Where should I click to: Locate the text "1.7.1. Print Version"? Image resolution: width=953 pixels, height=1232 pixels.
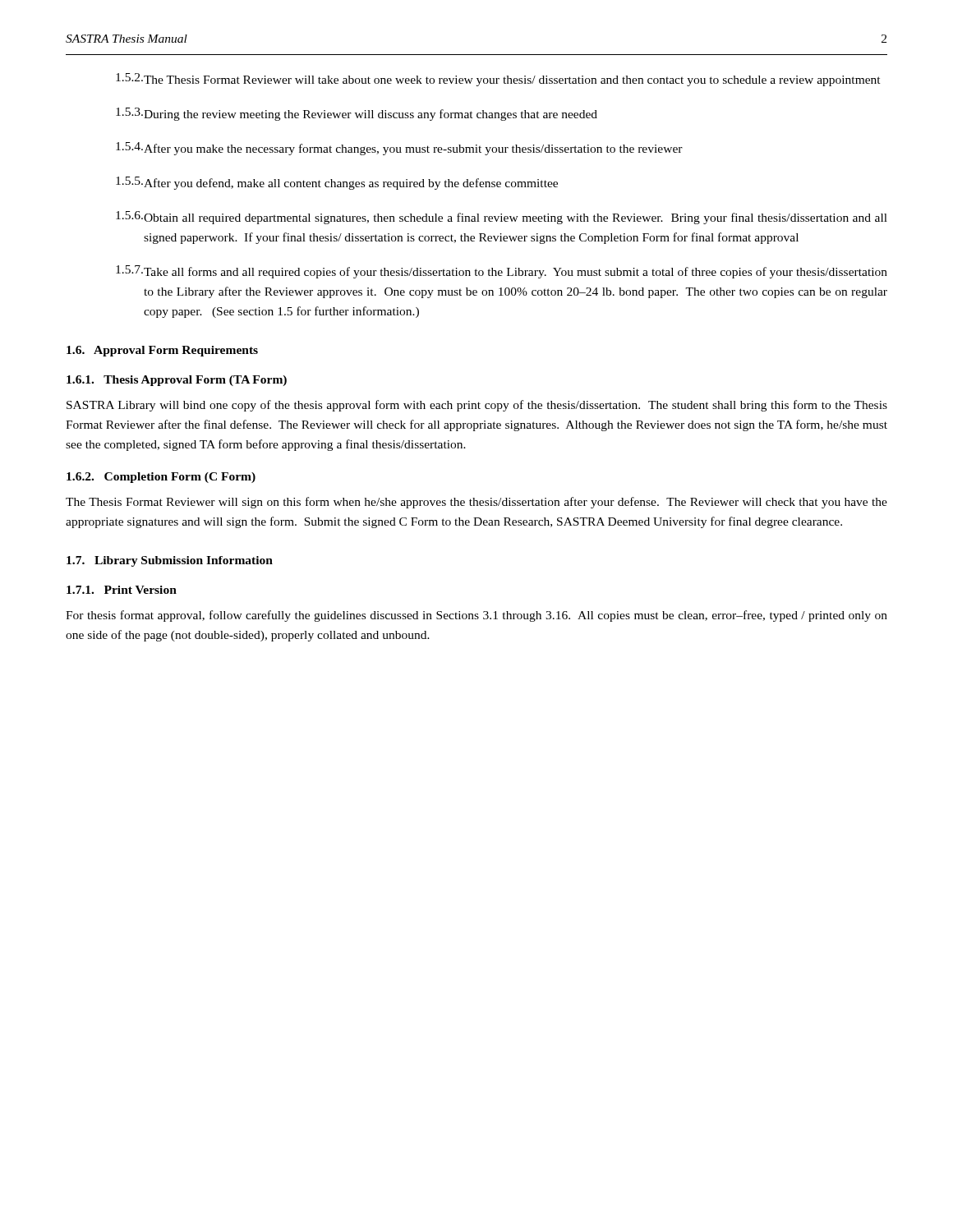tap(121, 589)
